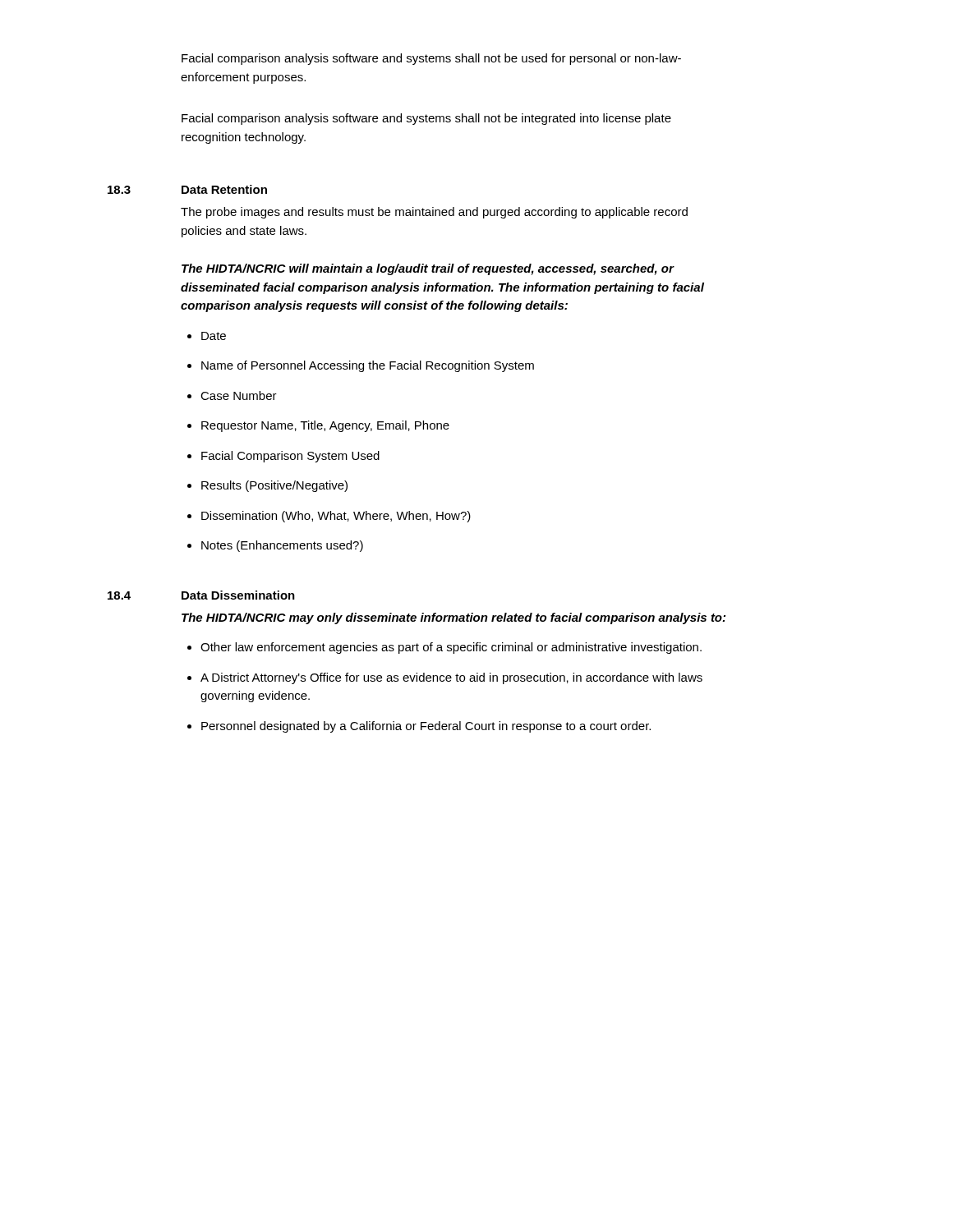Select the list item with the text "Facial Comparison System Used"
Image resolution: width=953 pixels, height=1232 pixels.
pyautogui.click(x=283, y=457)
